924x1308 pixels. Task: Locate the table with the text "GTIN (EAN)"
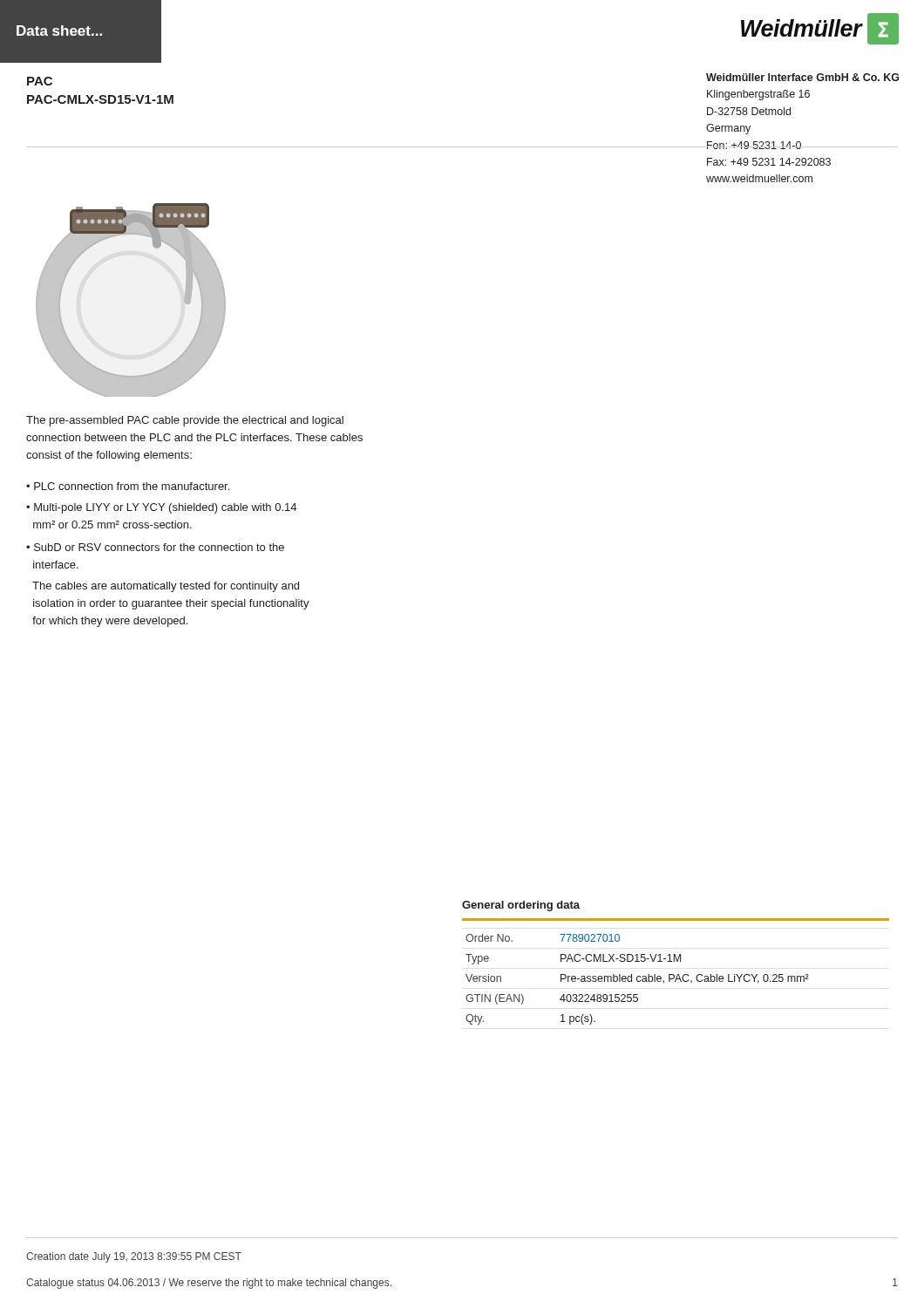pos(676,979)
